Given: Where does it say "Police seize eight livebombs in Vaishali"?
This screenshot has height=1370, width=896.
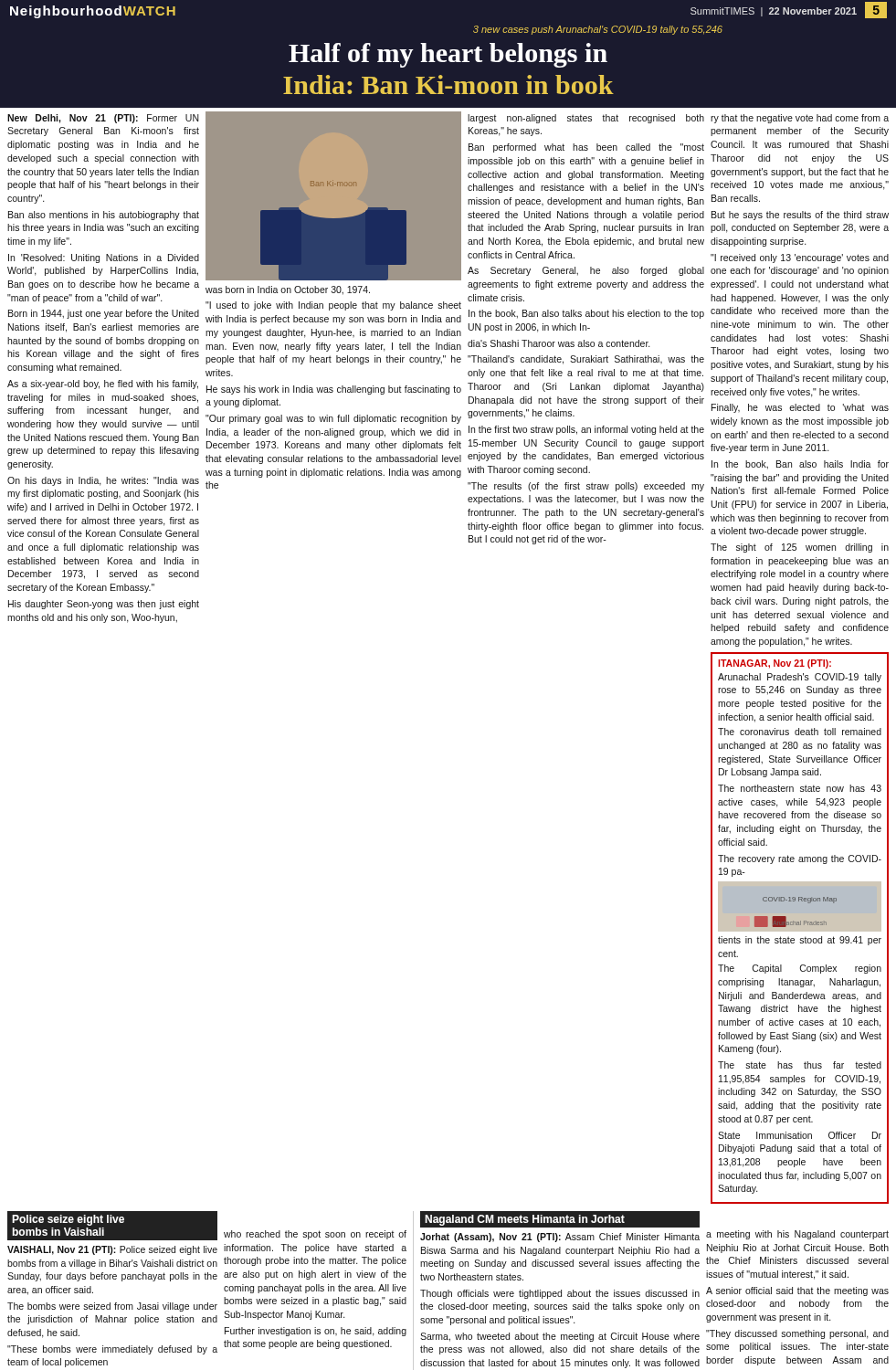Looking at the screenshot, I should (68, 1226).
